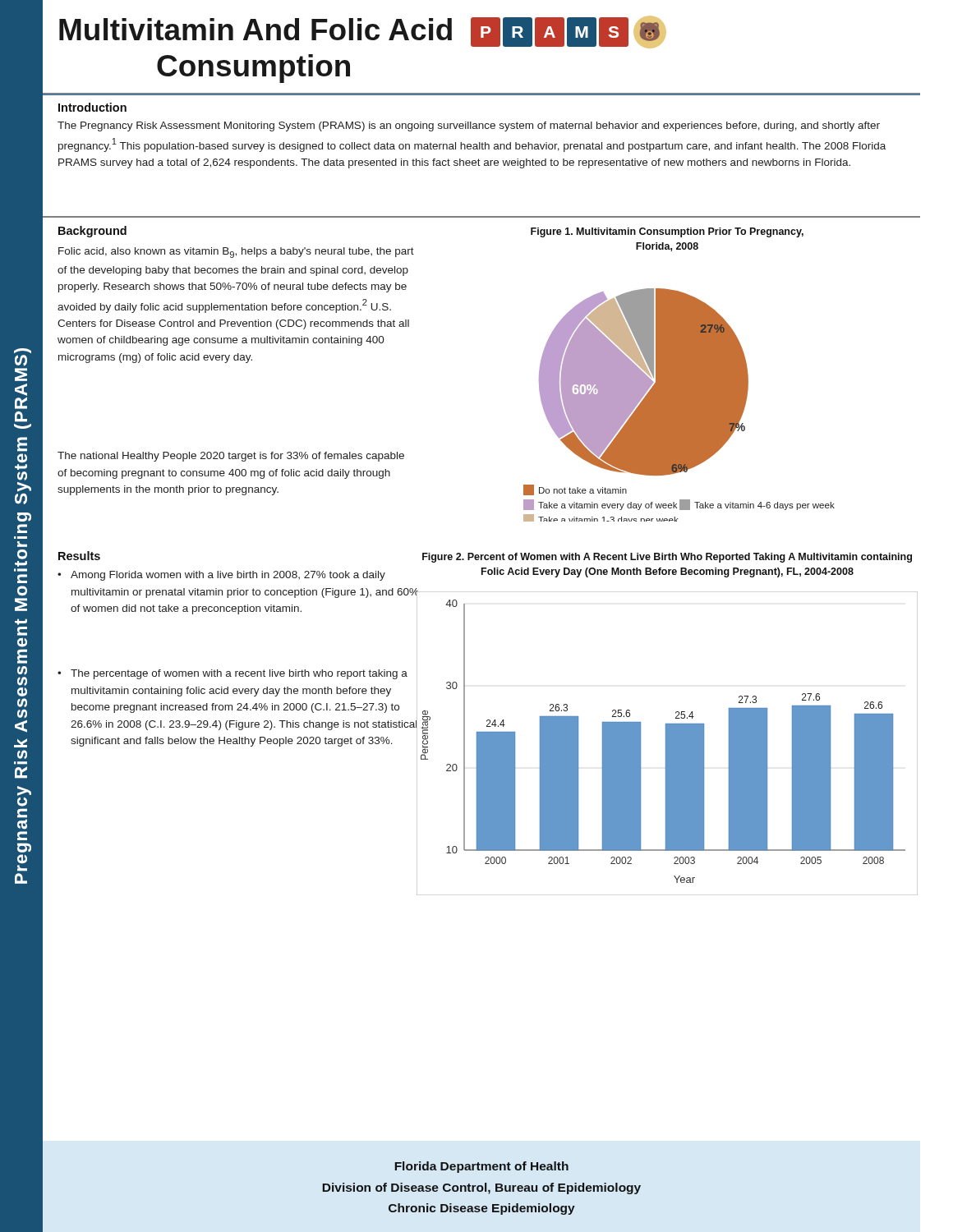The height and width of the screenshot is (1232, 953).
Task: Click the passage that begins "The Pregnancy Risk Assessment Monitoring"
Action: tap(472, 144)
